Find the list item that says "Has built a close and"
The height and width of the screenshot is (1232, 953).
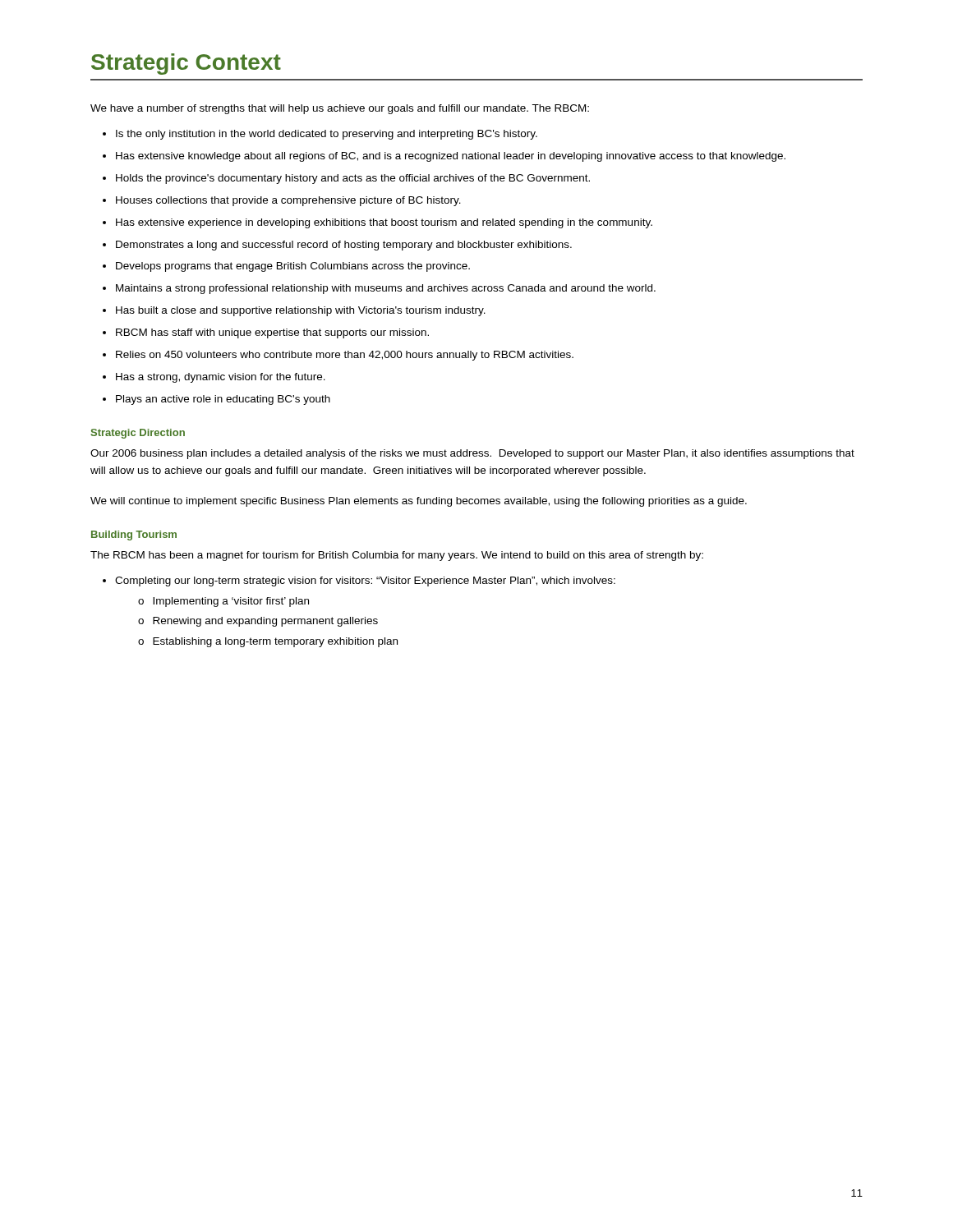[x=301, y=310]
